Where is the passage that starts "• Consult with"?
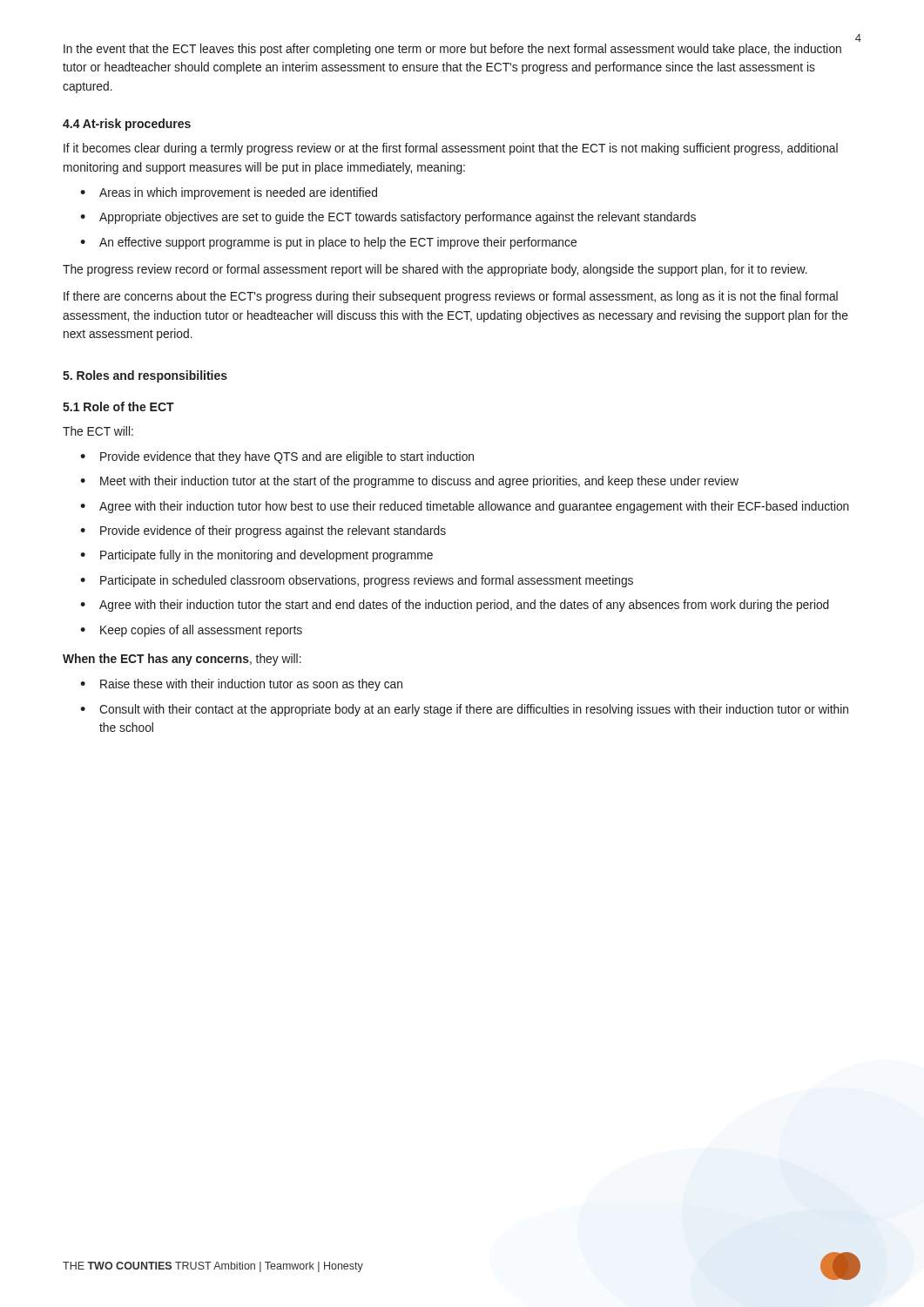 471,719
